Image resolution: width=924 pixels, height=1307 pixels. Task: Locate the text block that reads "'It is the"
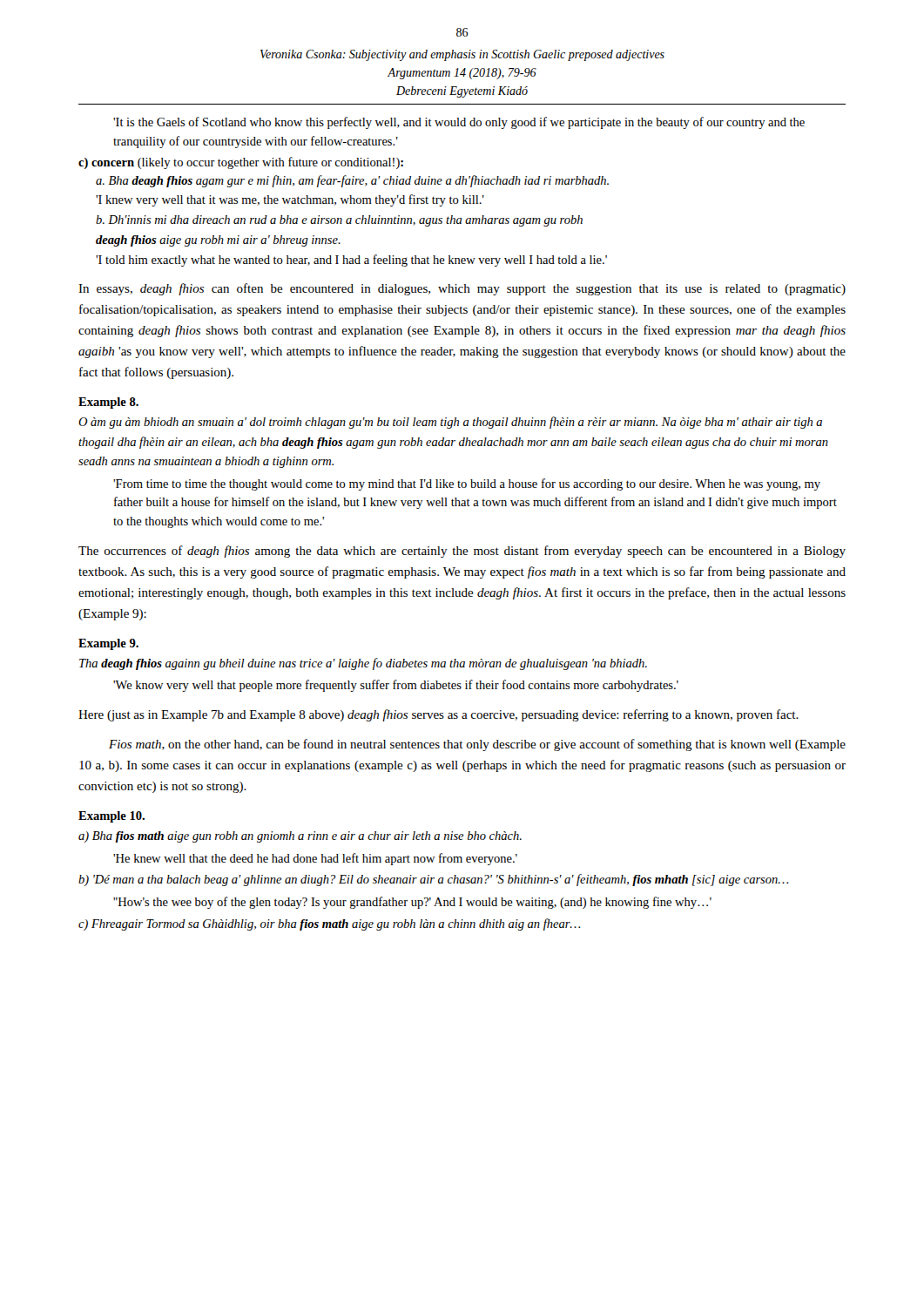[x=479, y=132]
